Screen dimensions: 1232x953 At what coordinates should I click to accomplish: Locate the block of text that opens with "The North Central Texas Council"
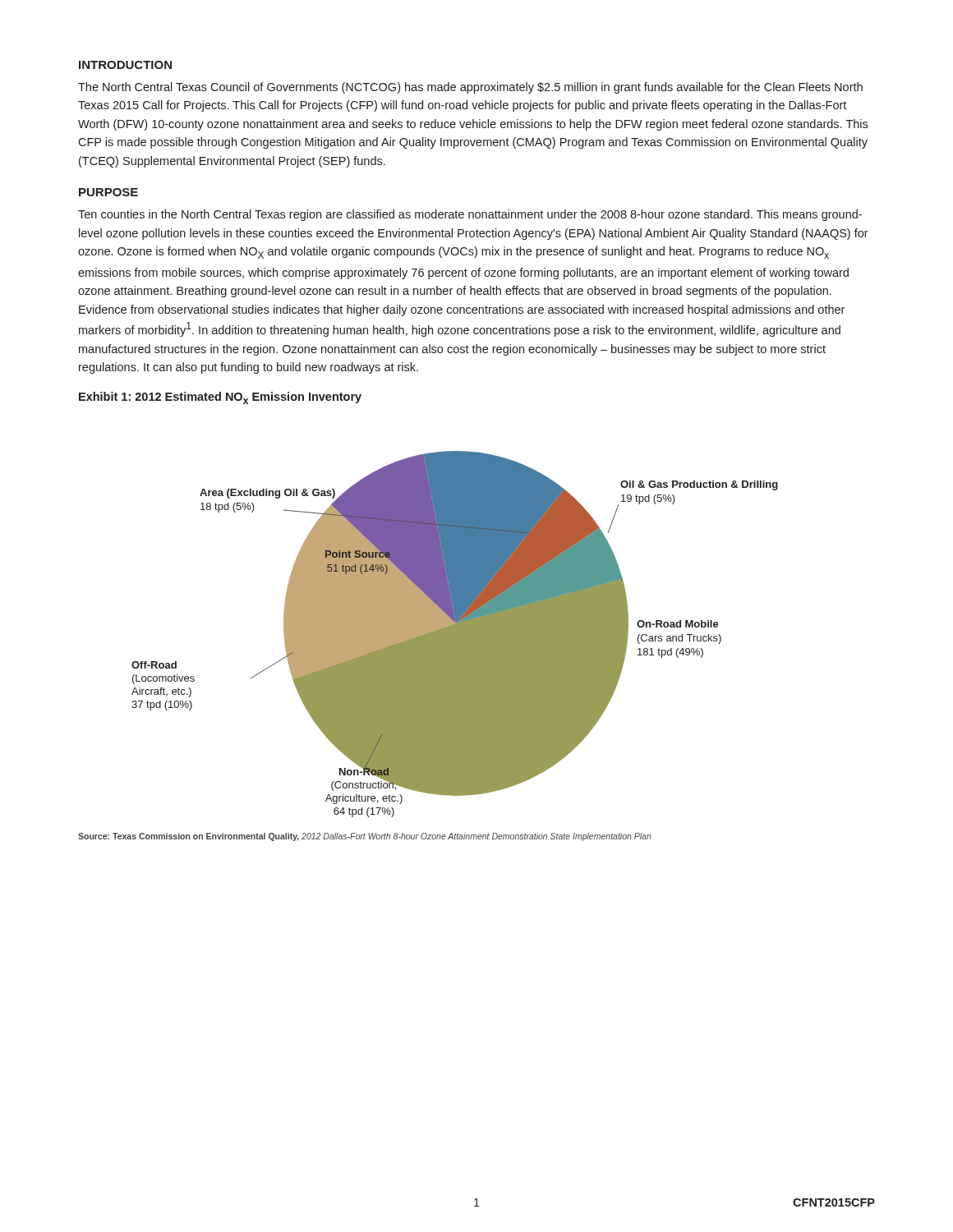click(x=473, y=124)
